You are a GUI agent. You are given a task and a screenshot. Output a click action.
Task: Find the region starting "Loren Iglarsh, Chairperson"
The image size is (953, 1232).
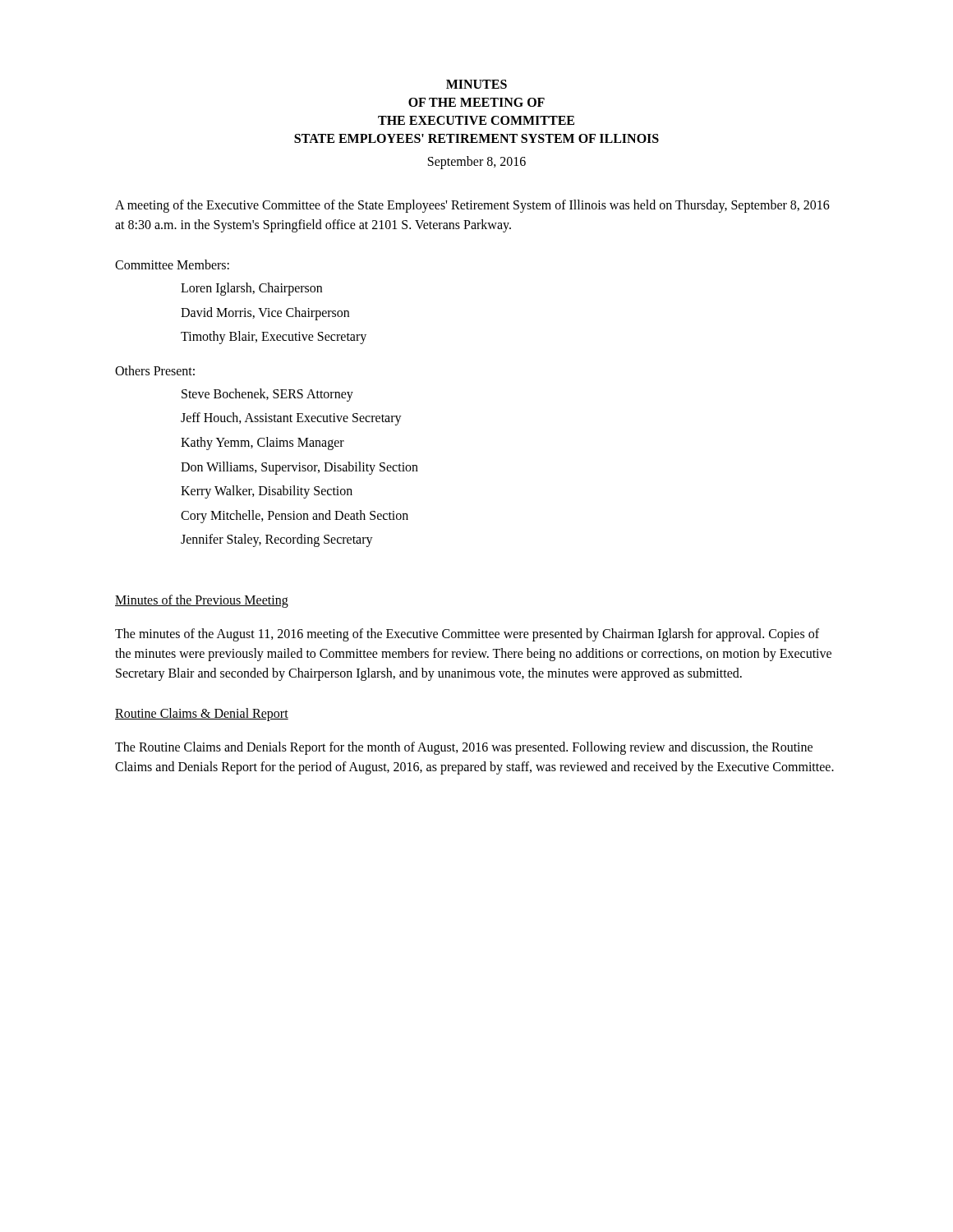coord(252,288)
